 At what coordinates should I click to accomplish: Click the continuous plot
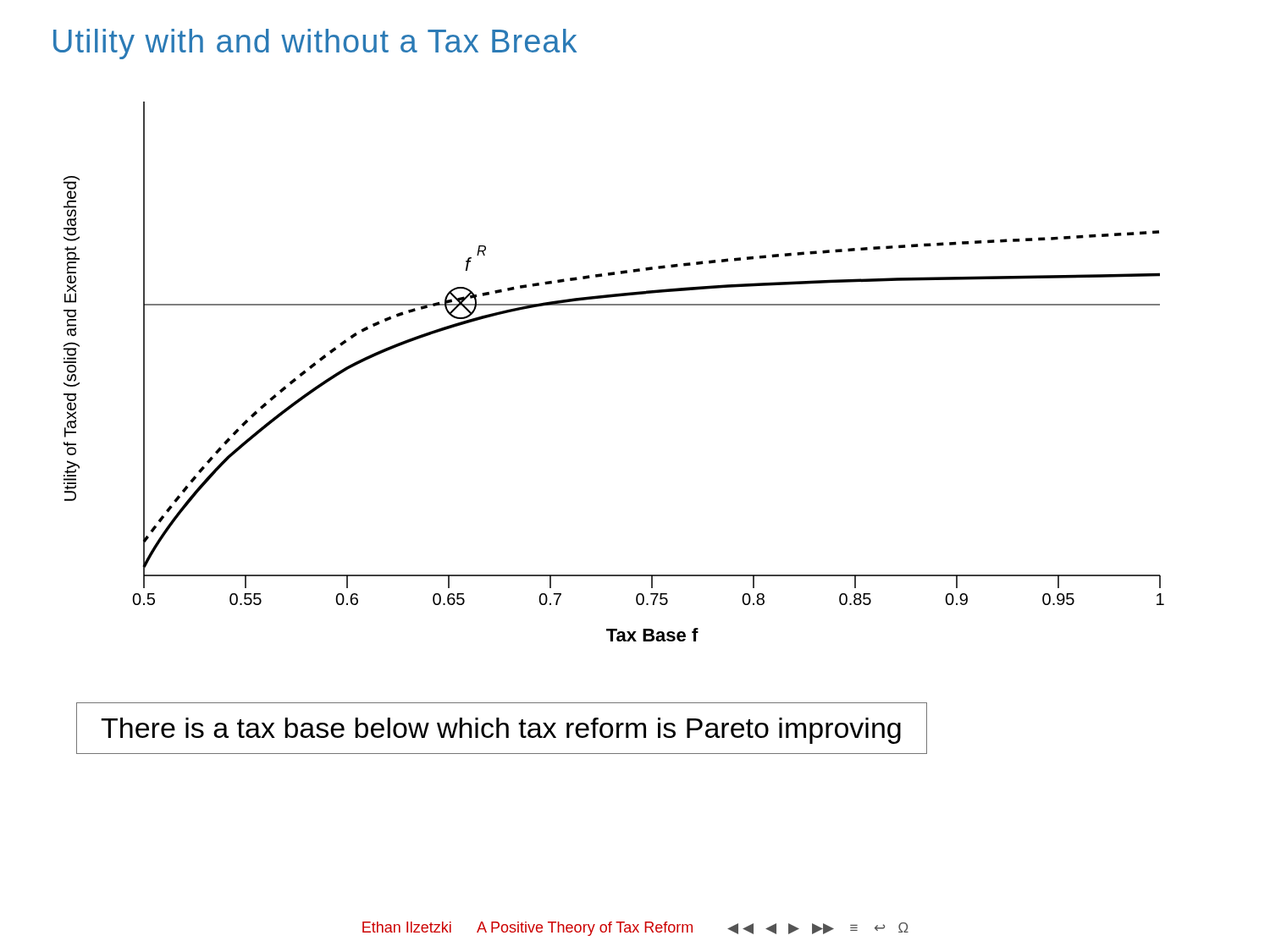click(627, 364)
